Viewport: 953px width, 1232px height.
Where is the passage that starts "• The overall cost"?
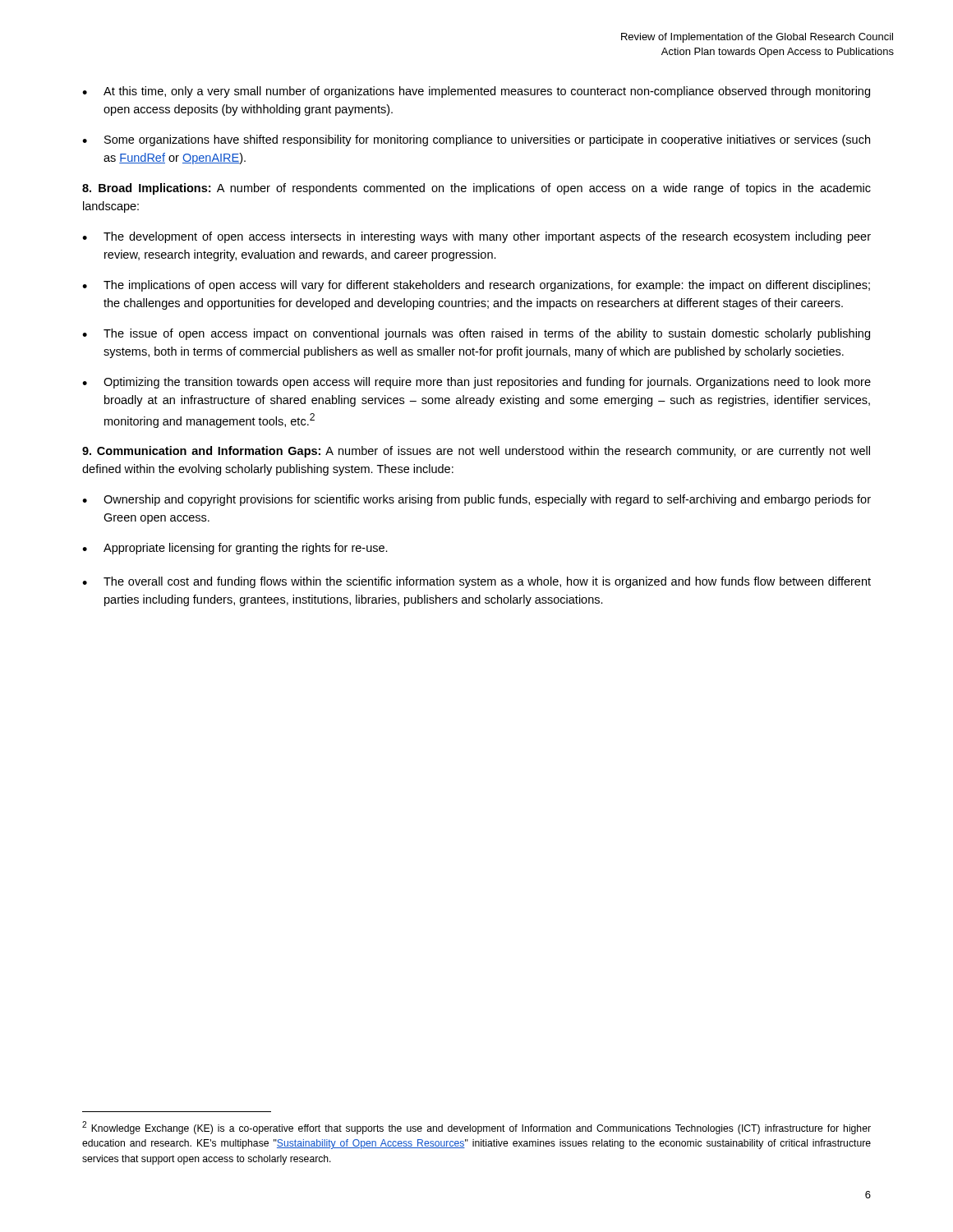coord(476,591)
